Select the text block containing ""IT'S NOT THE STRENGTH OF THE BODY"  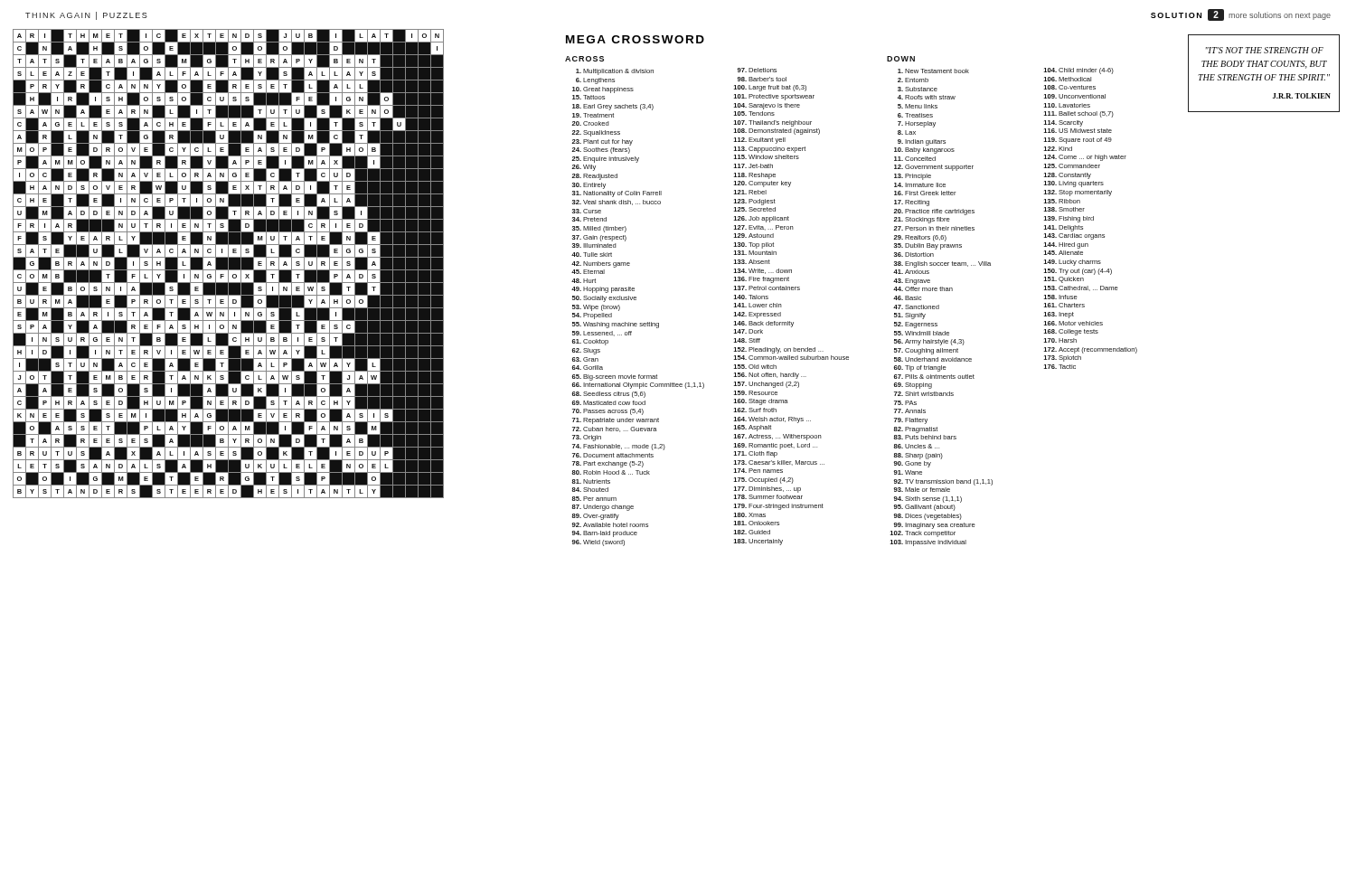pyautogui.click(x=1264, y=73)
